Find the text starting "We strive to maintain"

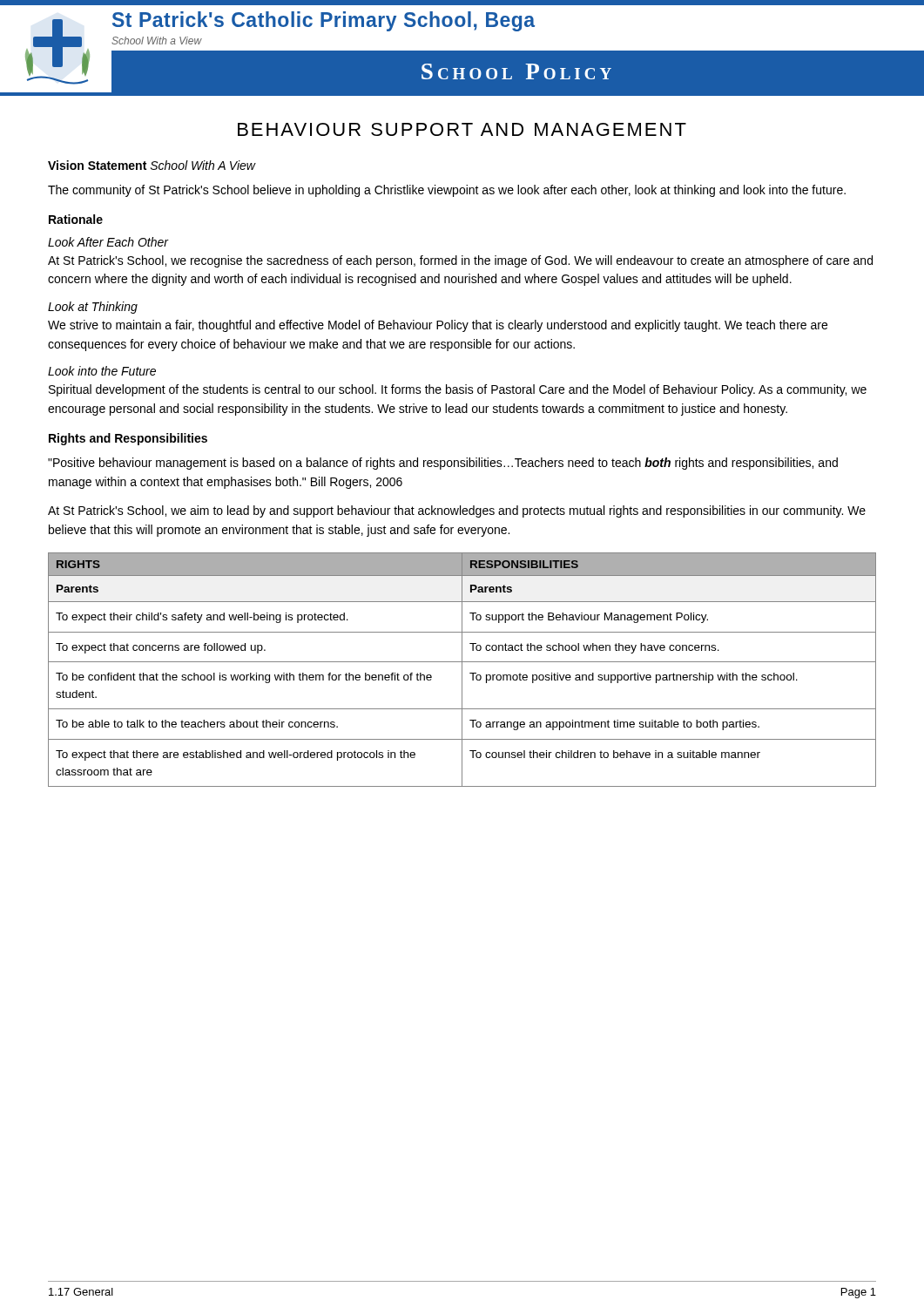coord(438,335)
